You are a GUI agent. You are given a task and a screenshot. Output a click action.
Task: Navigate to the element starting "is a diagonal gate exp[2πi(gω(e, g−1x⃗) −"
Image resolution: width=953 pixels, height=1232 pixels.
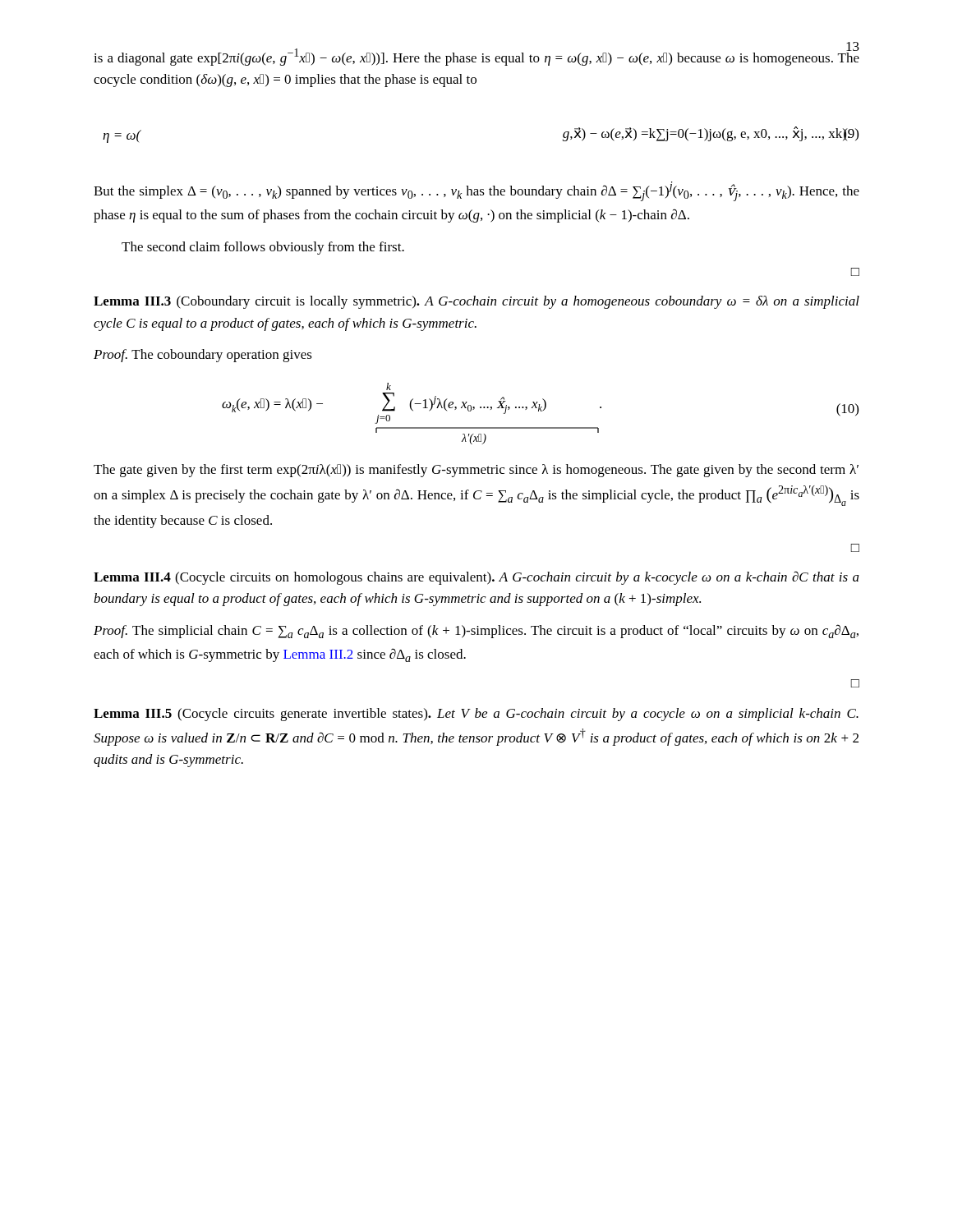(x=476, y=67)
